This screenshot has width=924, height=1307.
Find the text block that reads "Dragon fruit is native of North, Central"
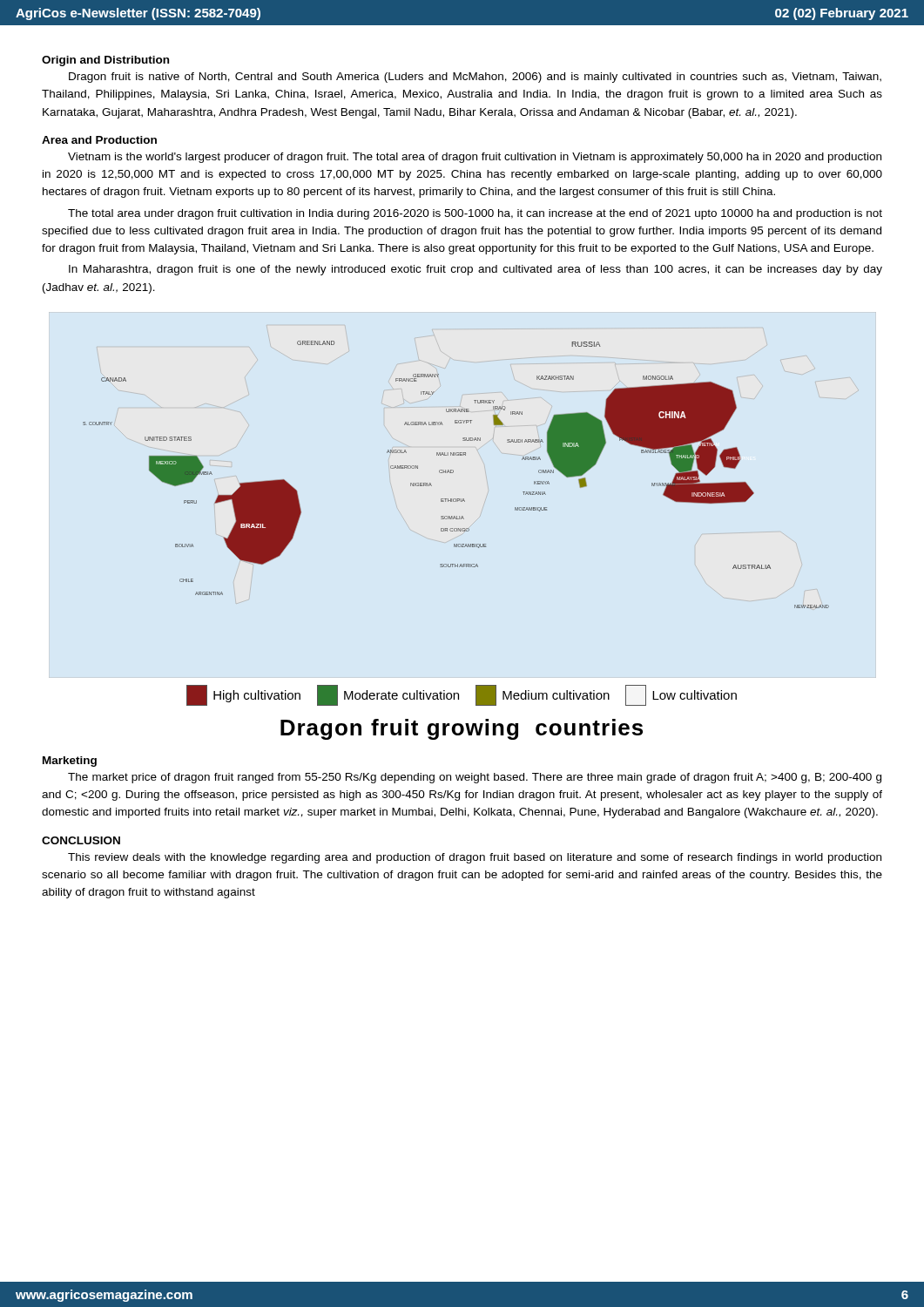click(x=462, y=94)
